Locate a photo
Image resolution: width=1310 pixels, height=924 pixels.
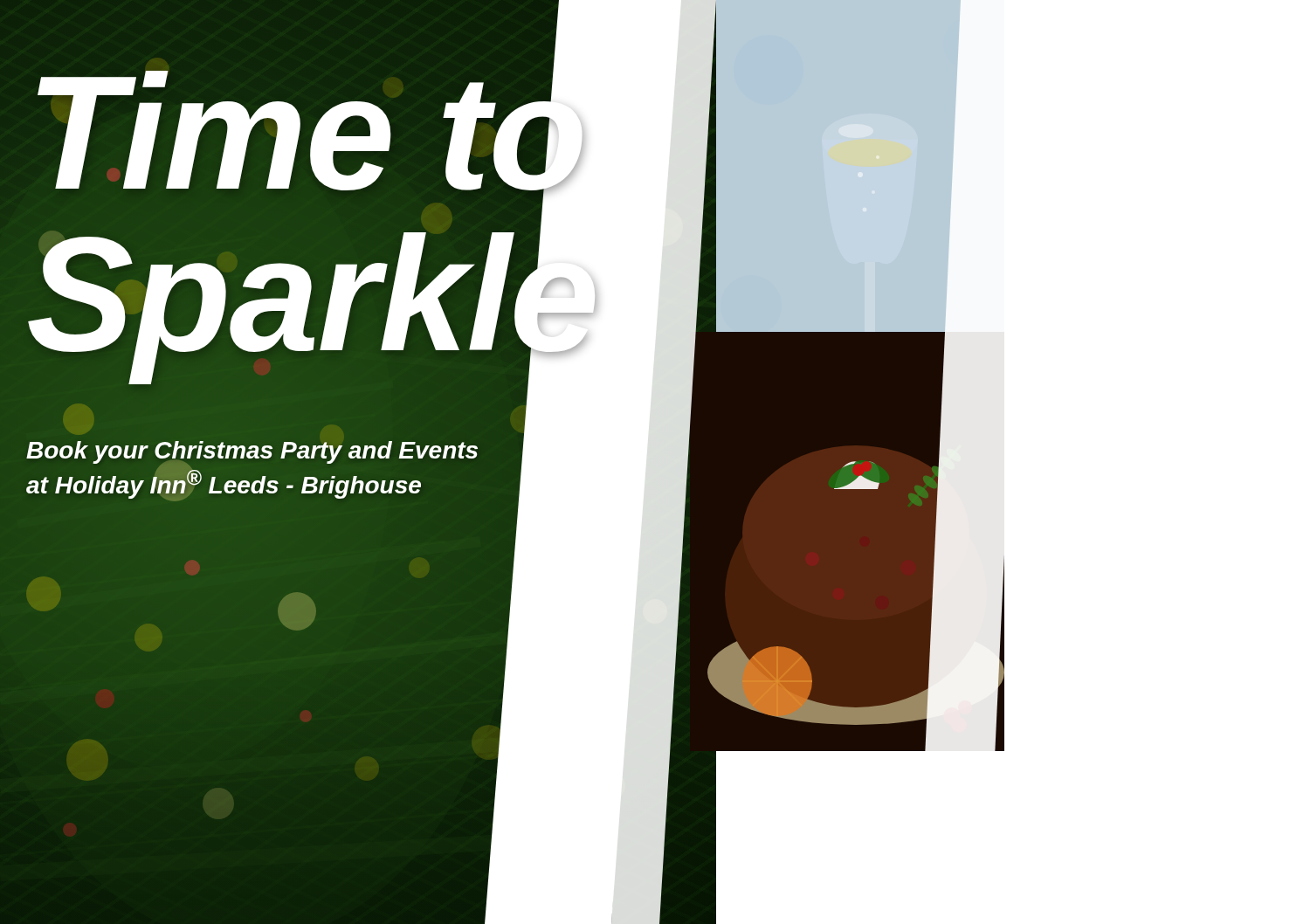click(x=655, y=462)
